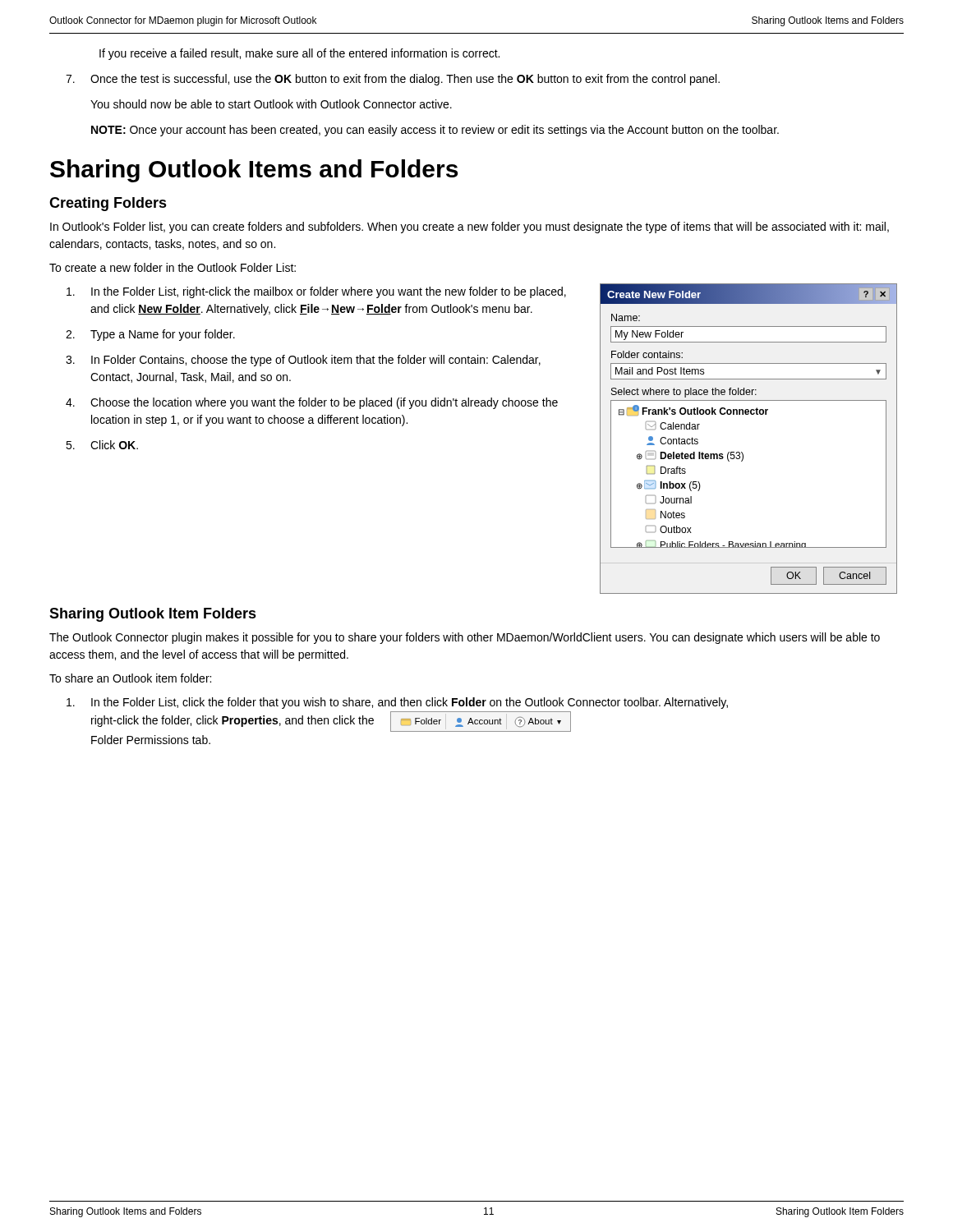
Task: Navigate to the passage starting "The Outlook Connector plugin makes it possible"
Action: (x=465, y=646)
